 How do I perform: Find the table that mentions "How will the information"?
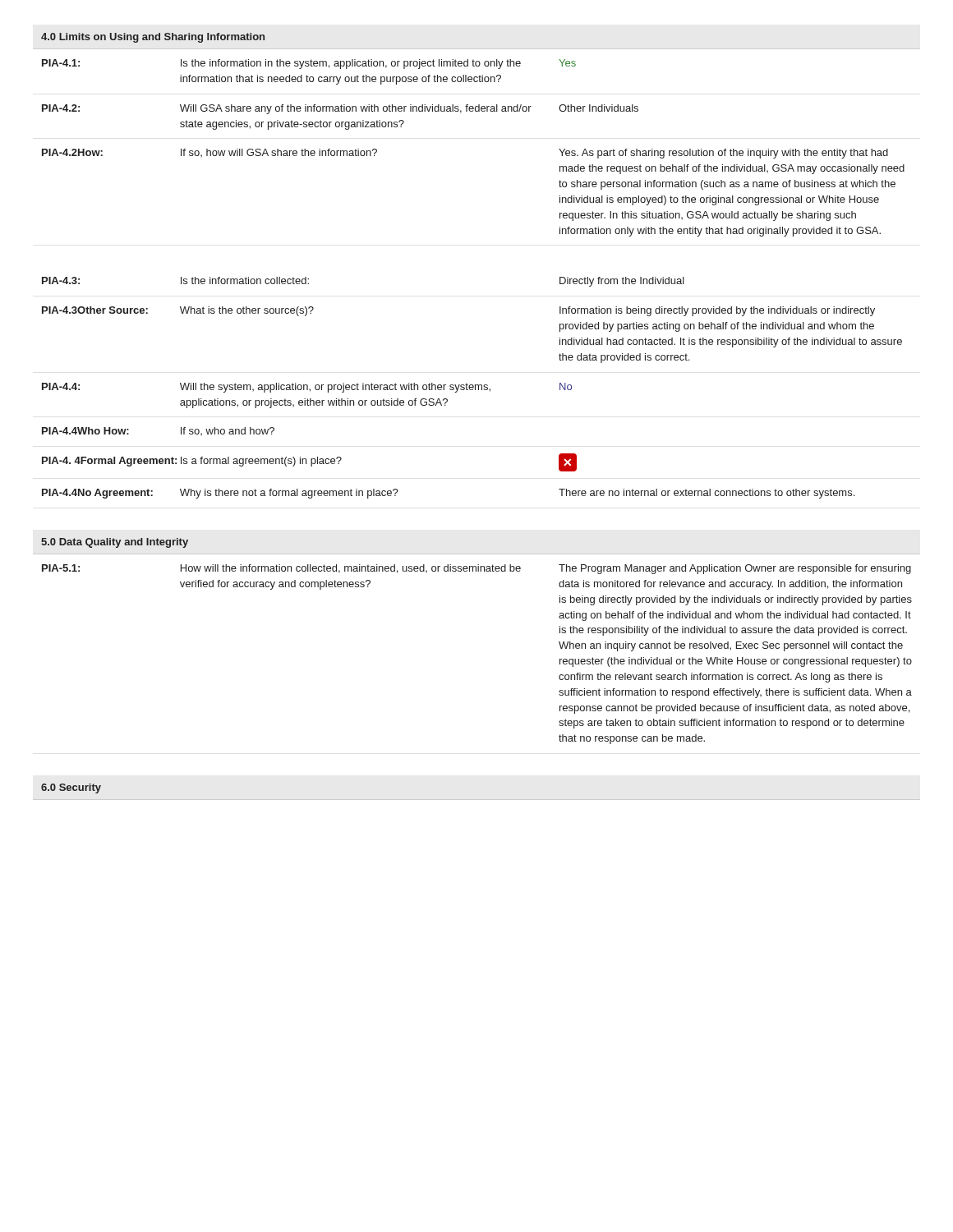476,654
